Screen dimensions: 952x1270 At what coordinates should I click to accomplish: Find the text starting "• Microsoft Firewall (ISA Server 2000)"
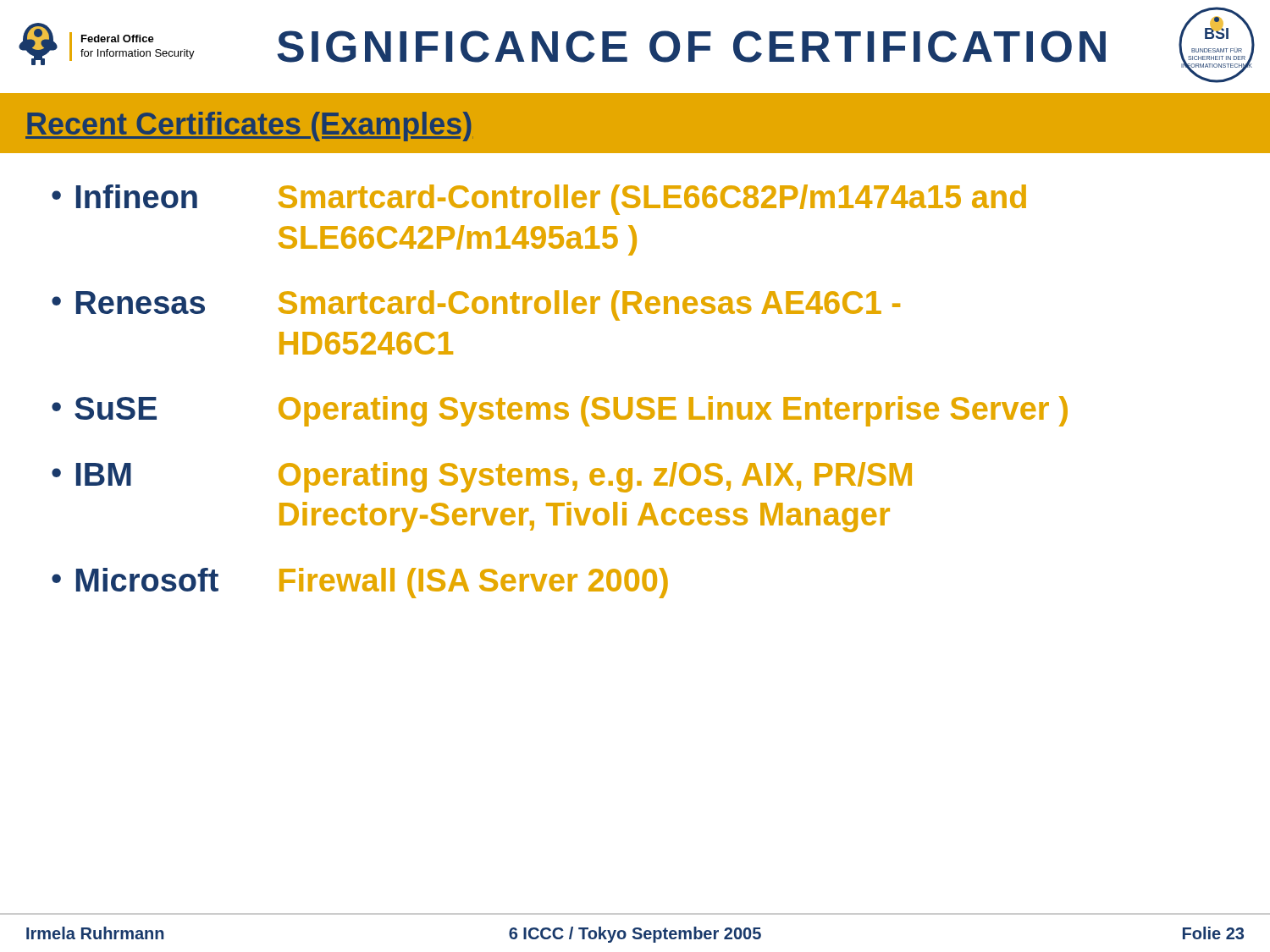coord(635,581)
